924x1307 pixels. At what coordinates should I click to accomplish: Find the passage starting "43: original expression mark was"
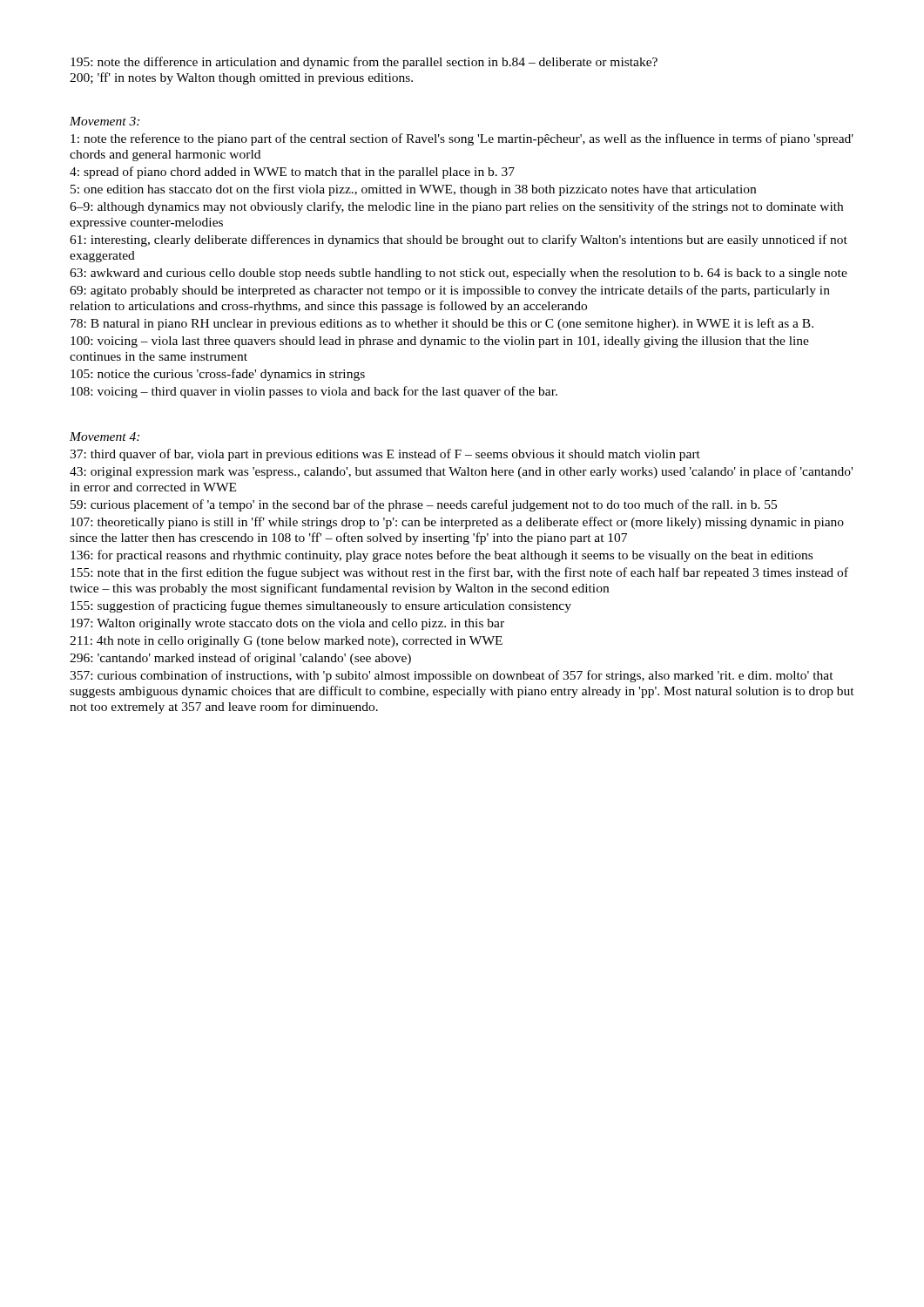coord(461,479)
